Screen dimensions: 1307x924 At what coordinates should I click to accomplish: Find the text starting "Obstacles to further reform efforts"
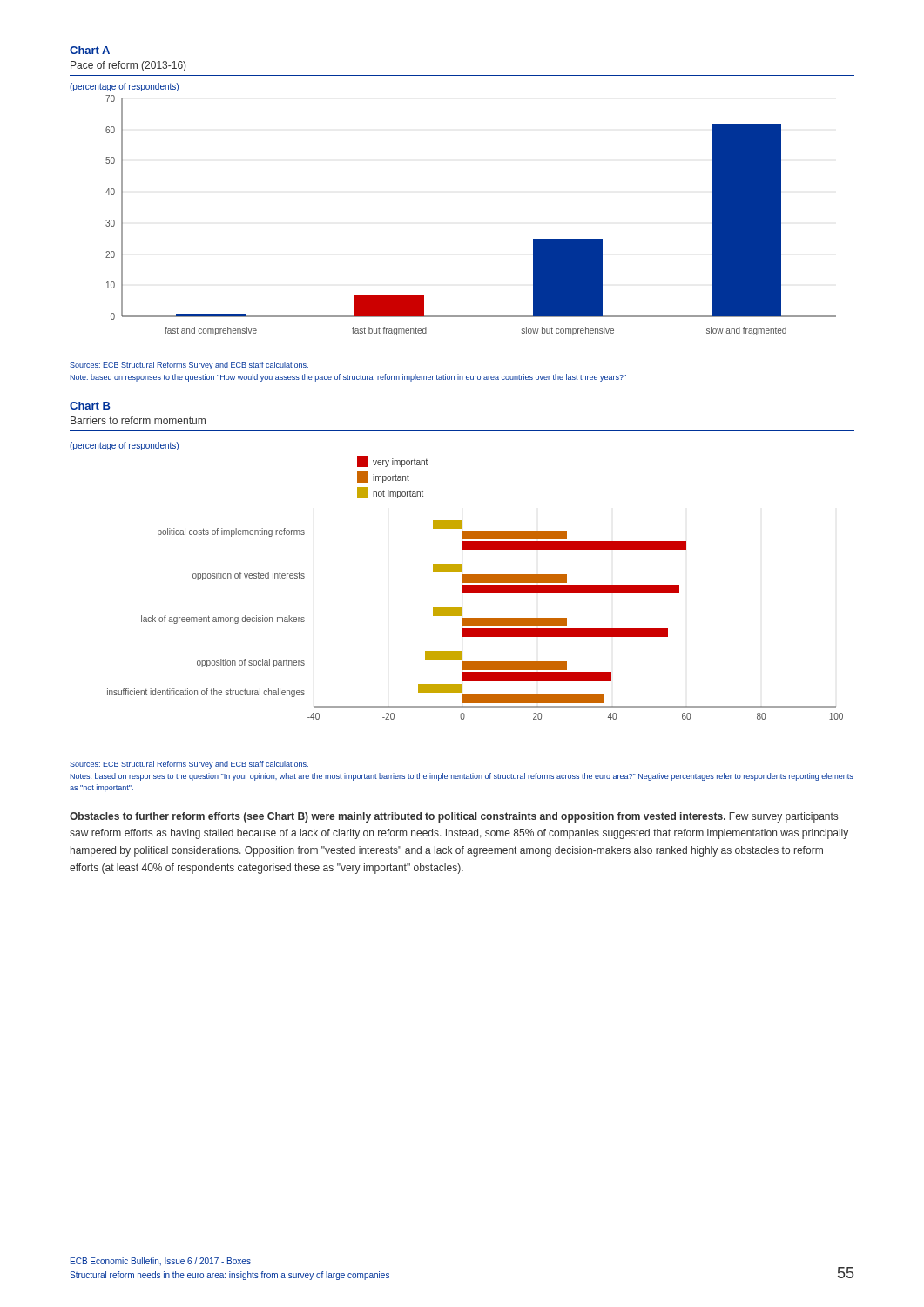[x=459, y=842]
